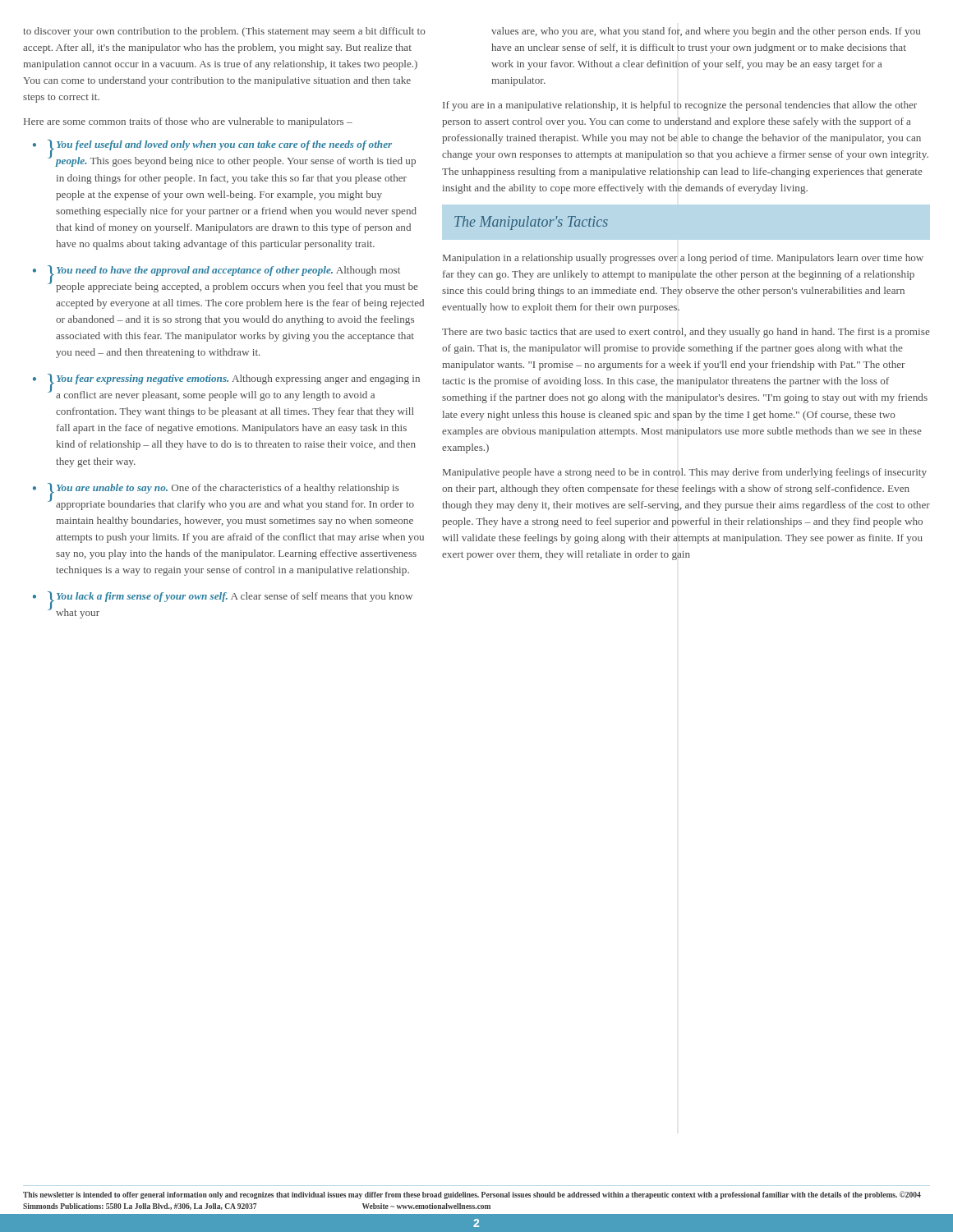Find the passage starting "• } You lack a firm sense of"
Screen dimensions: 1232x953
click(x=224, y=604)
